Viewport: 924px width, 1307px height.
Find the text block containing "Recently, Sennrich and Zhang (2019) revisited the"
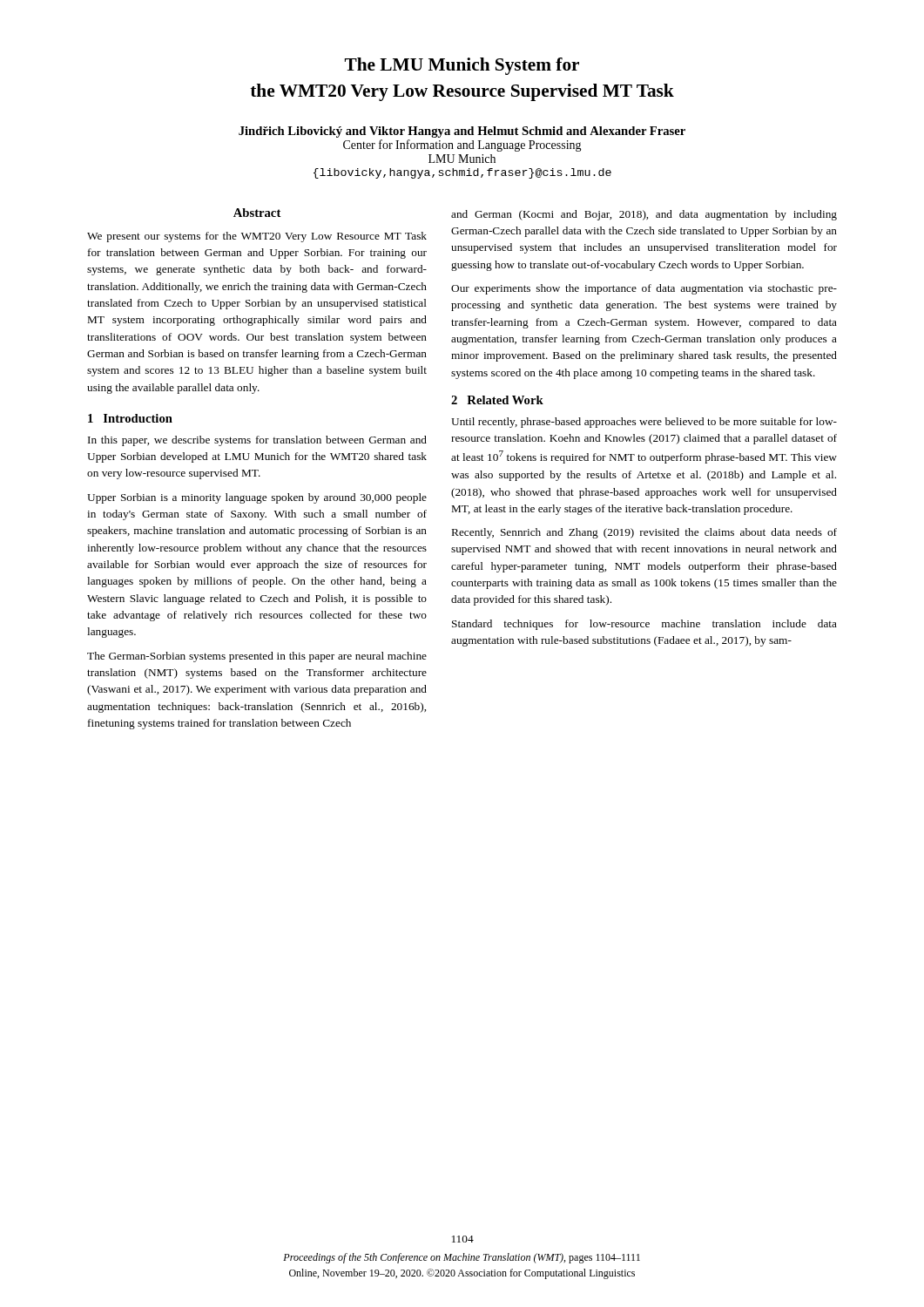[644, 566]
